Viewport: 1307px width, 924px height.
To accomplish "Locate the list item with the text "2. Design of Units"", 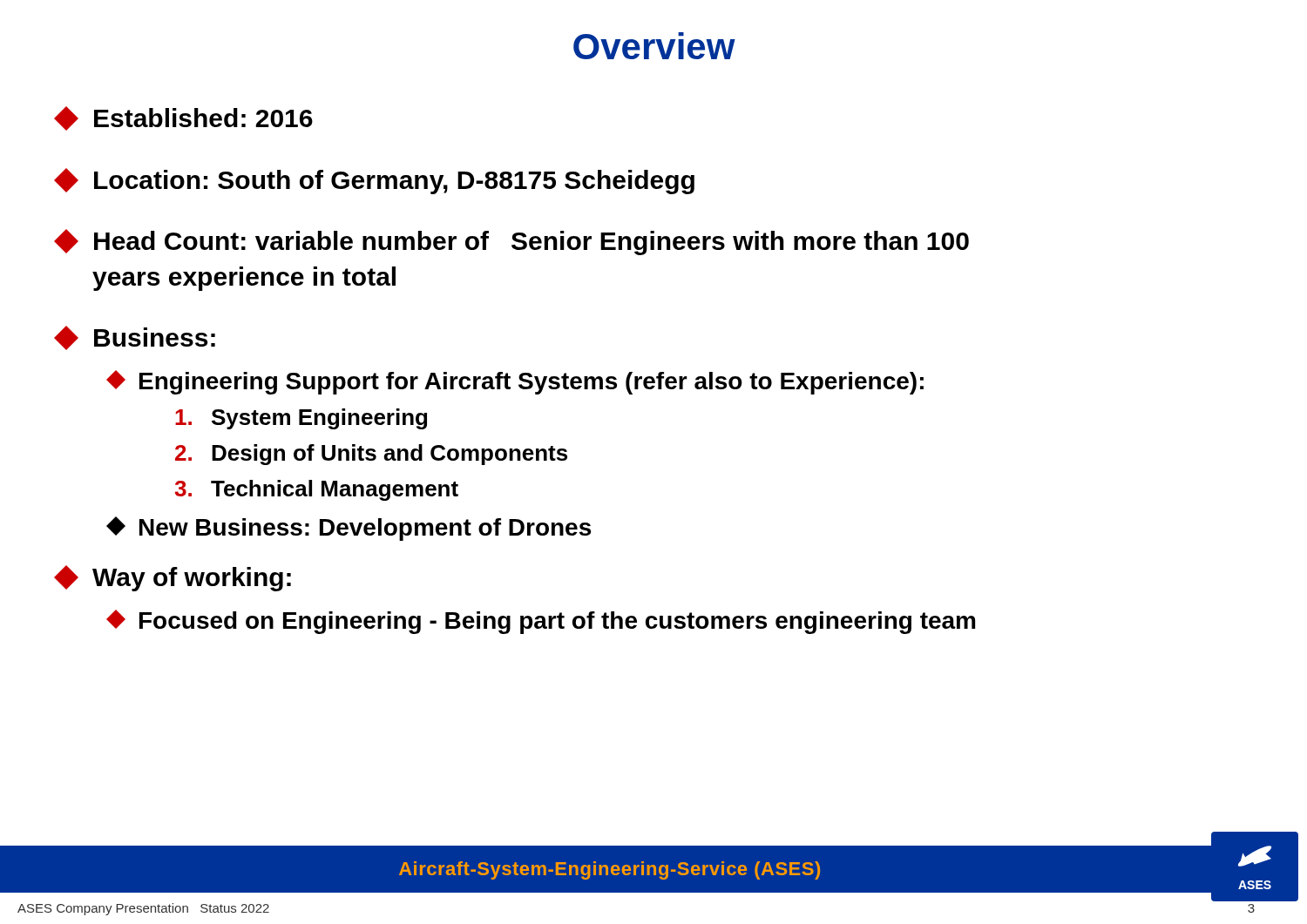I will (x=371, y=454).
